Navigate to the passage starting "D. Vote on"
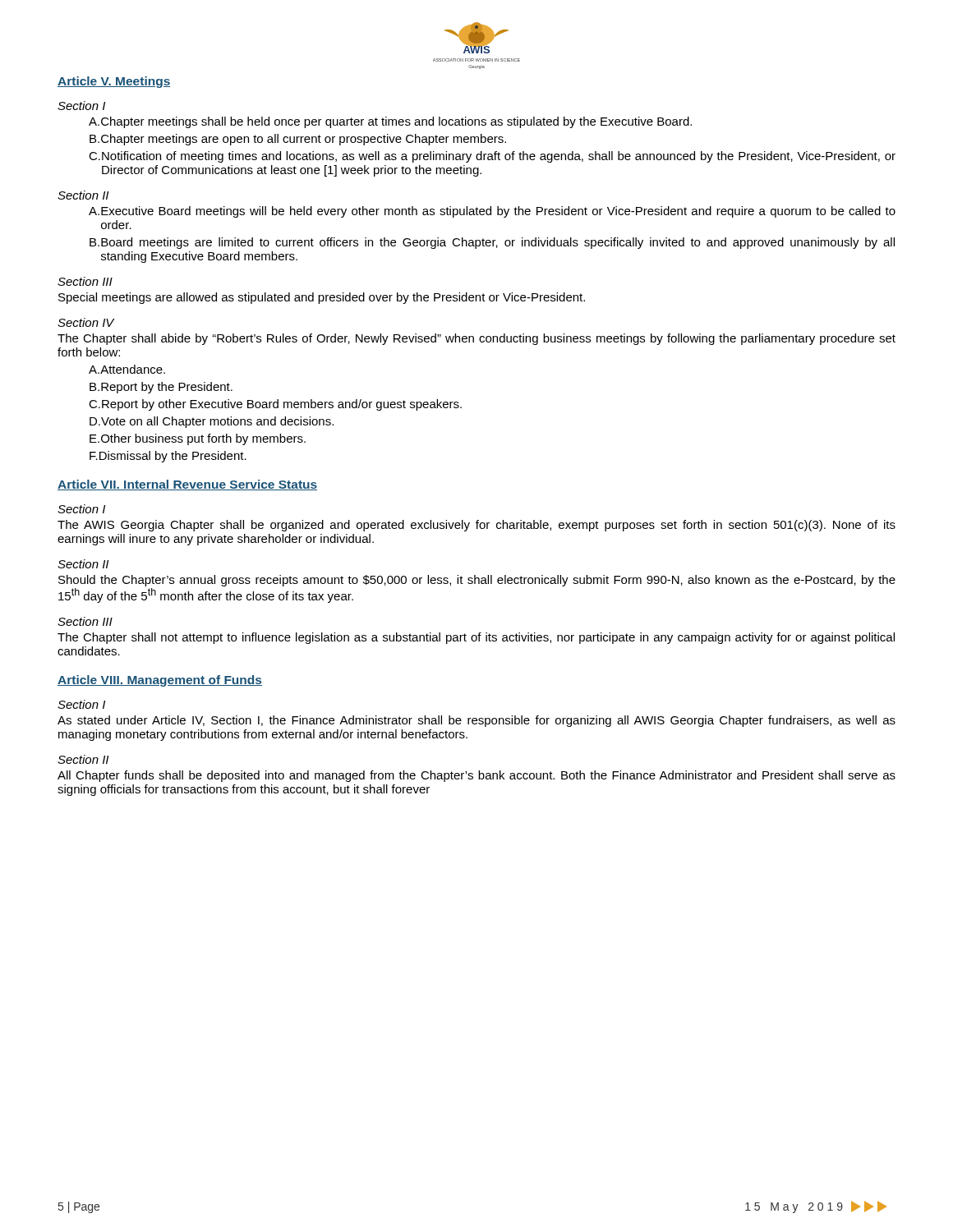Screen dimensions: 1232x953 pos(212,422)
